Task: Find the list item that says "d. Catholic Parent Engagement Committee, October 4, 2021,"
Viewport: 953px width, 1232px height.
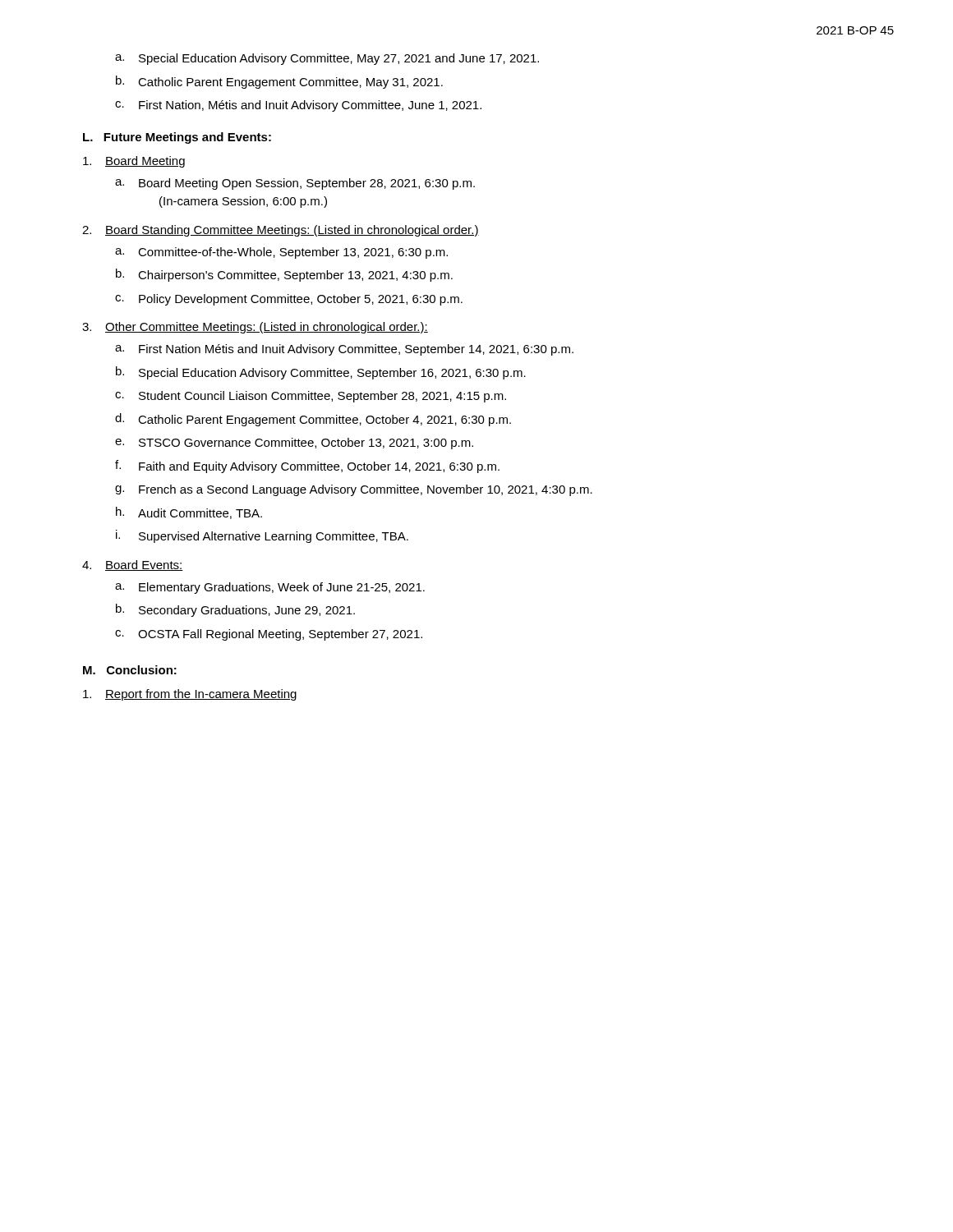Action: tap(504, 419)
